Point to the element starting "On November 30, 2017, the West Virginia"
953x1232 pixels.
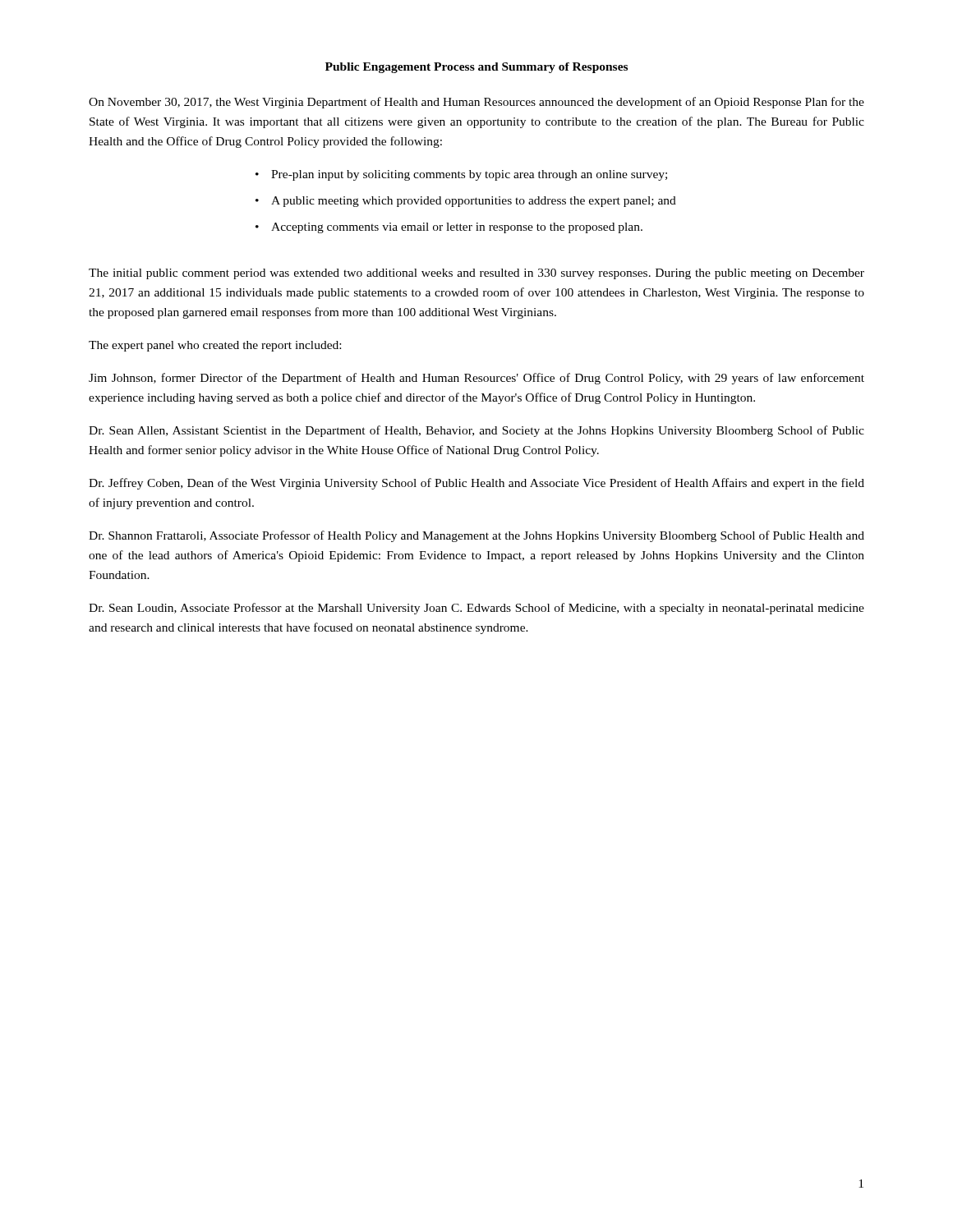[x=476, y=121]
